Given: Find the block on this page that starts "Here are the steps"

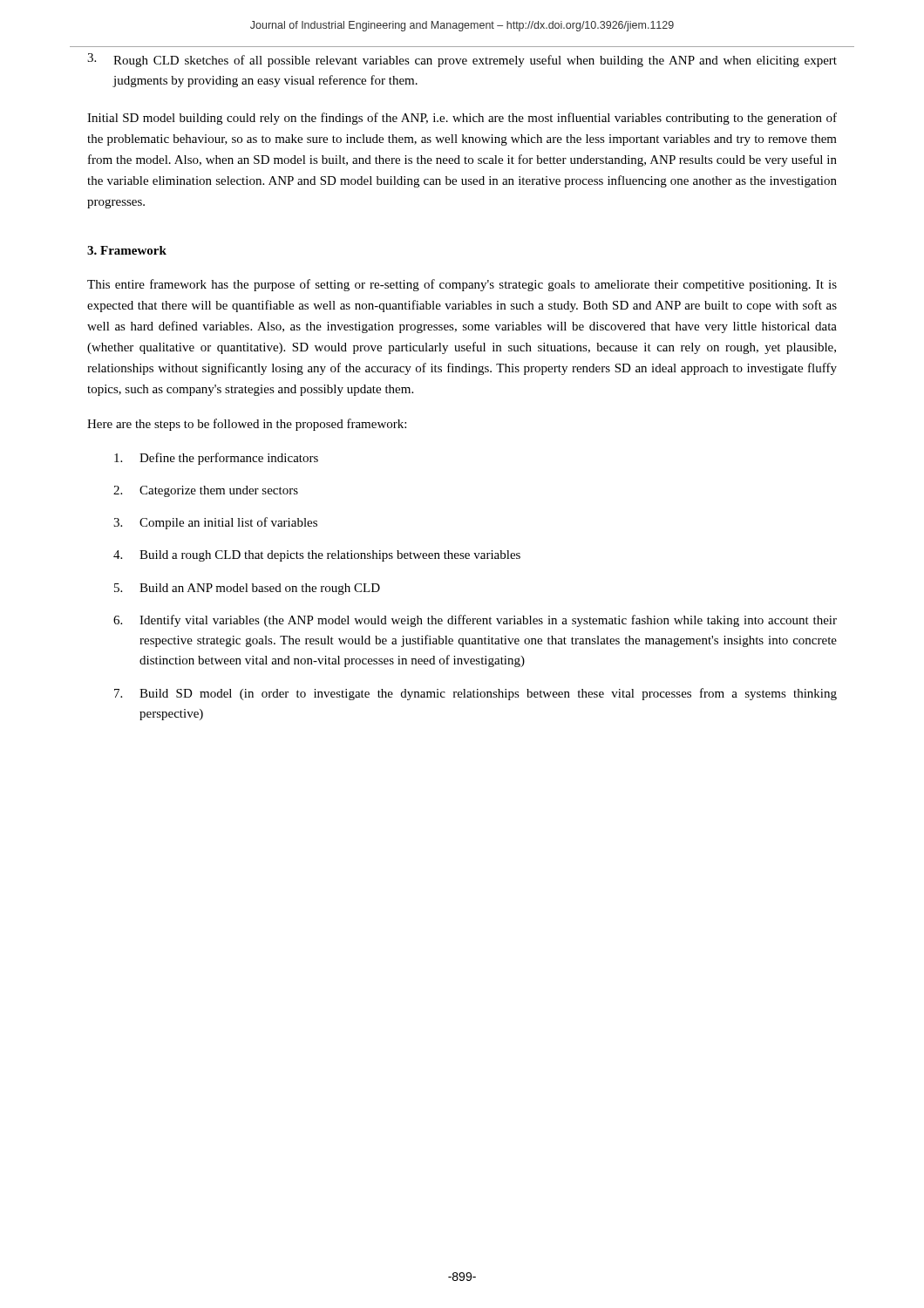Looking at the screenshot, I should click(247, 423).
